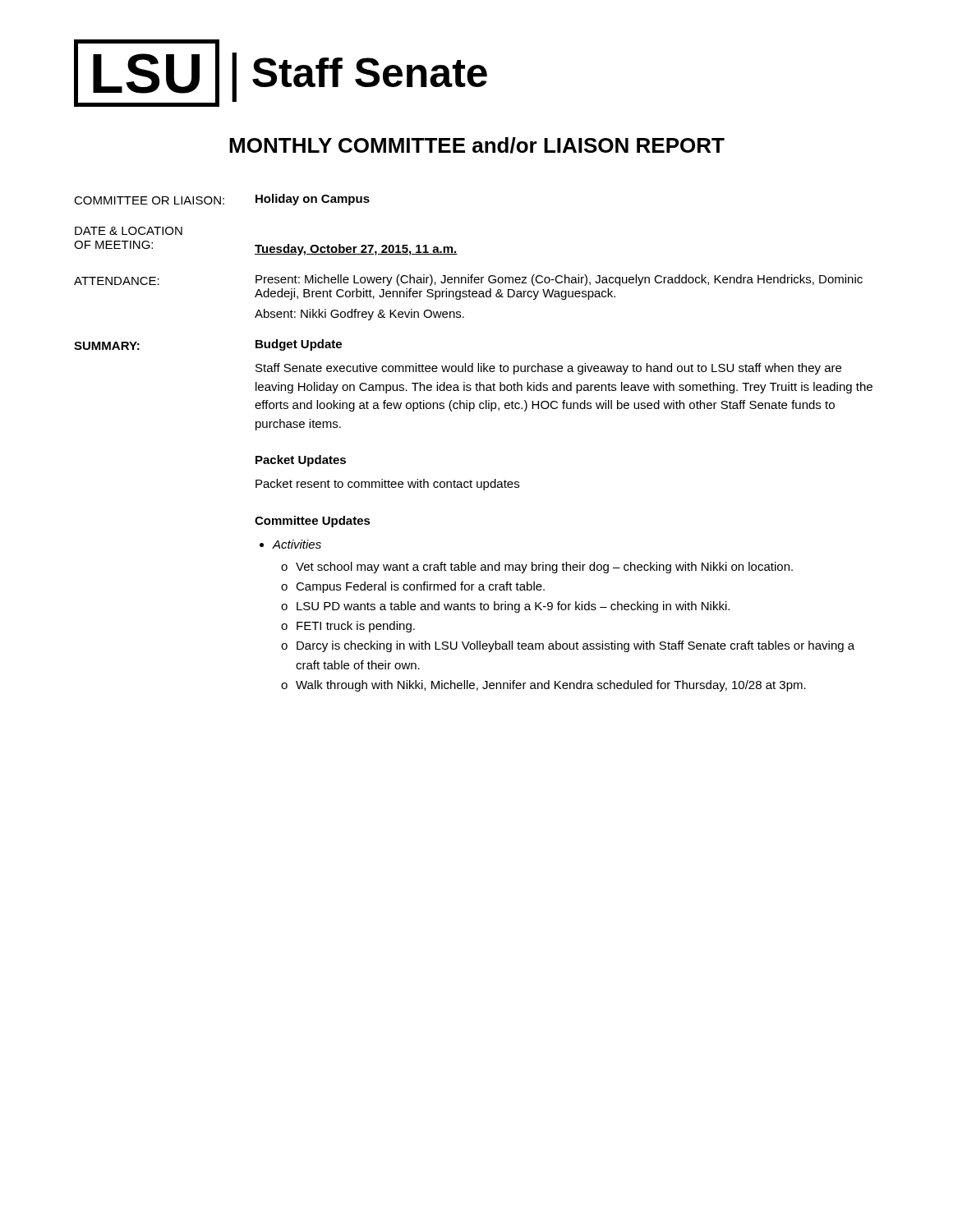Locate the text block that says "ATTENDANCE: Present: Michelle Lowery (Chair), Jennifer Gomez"
The height and width of the screenshot is (1232, 953).
point(476,296)
